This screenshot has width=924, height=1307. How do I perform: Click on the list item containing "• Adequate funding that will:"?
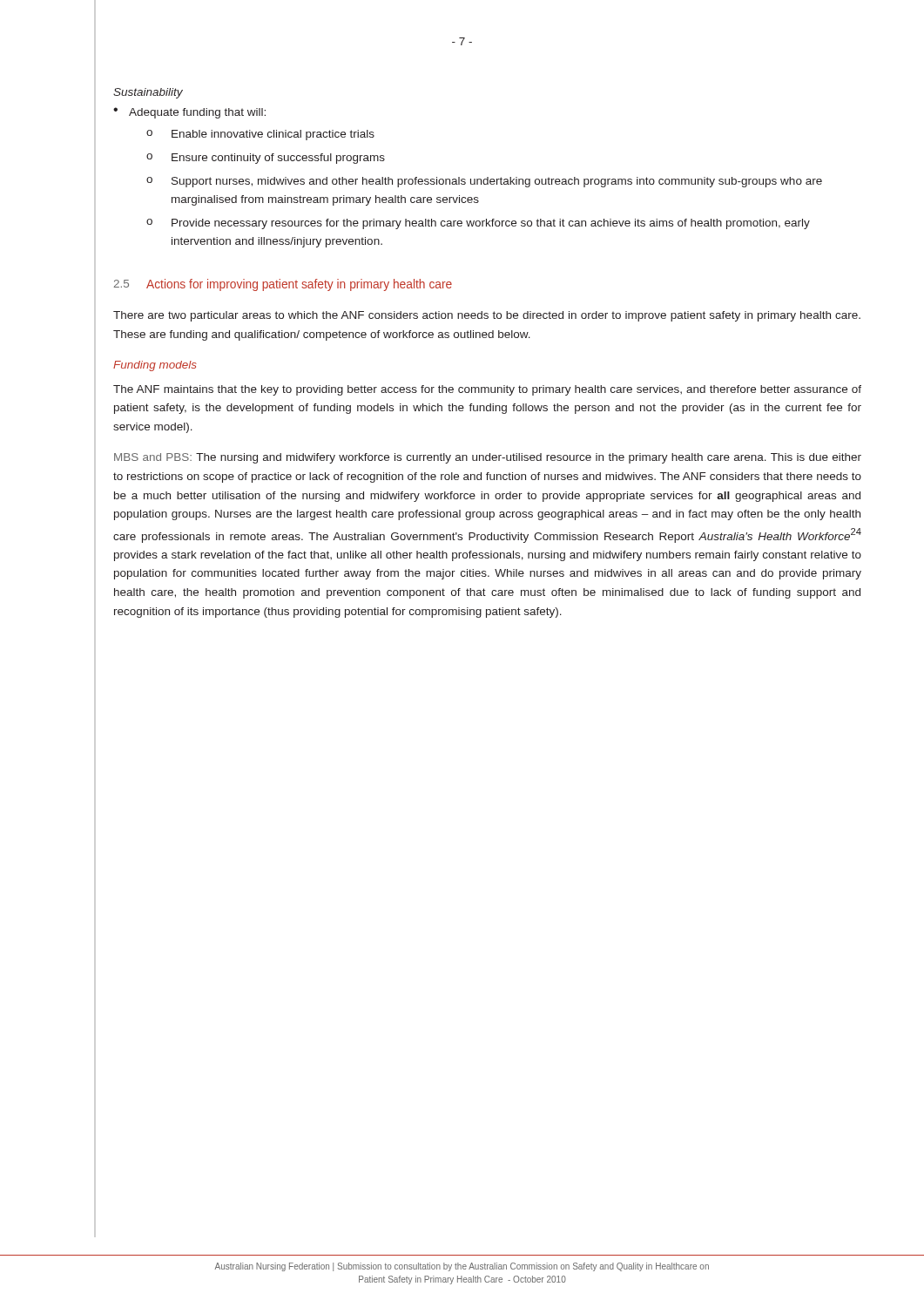point(189,113)
